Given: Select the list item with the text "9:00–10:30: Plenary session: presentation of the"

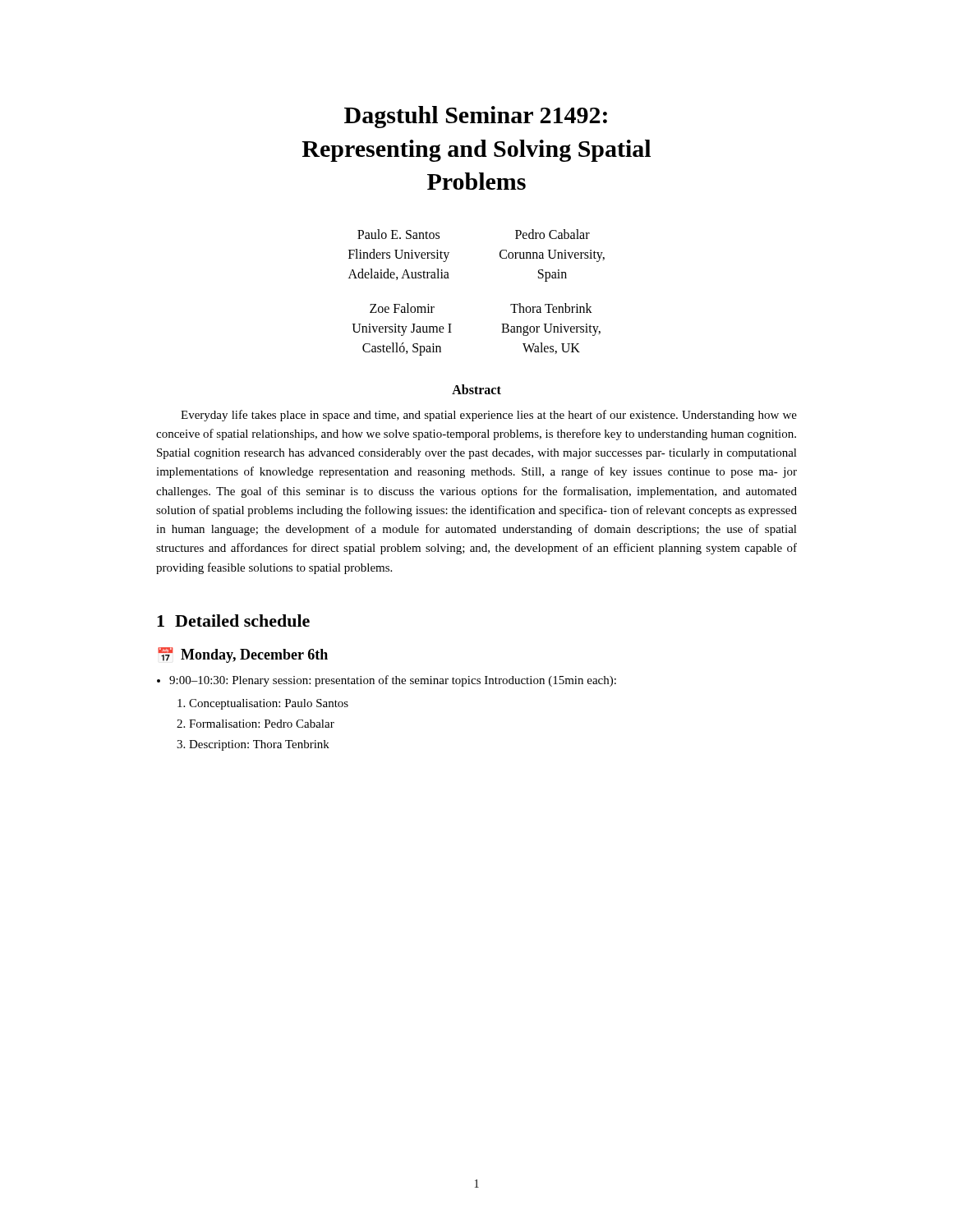Looking at the screenshot, I should click(393, 681).
